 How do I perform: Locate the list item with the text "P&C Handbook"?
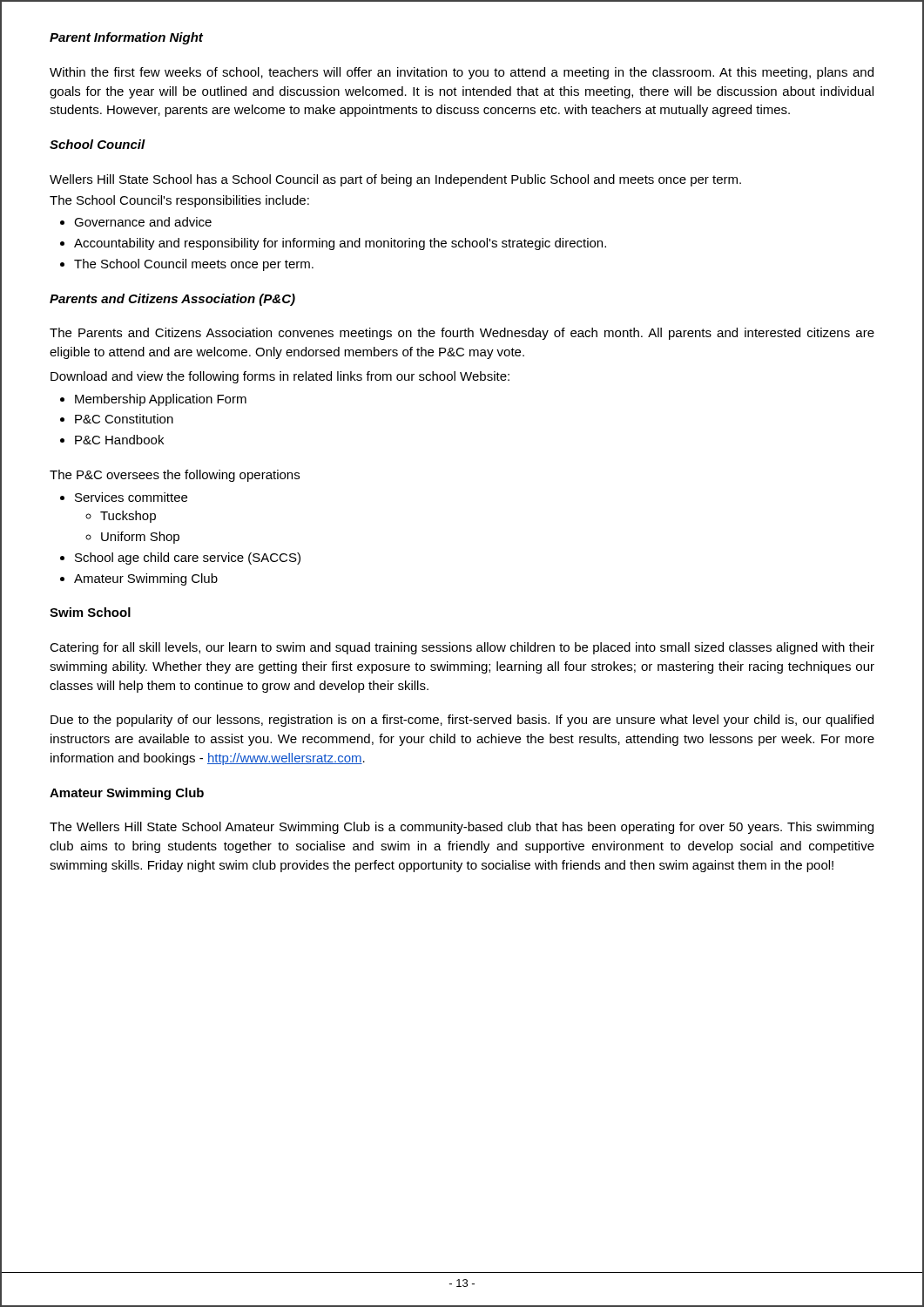119,440
